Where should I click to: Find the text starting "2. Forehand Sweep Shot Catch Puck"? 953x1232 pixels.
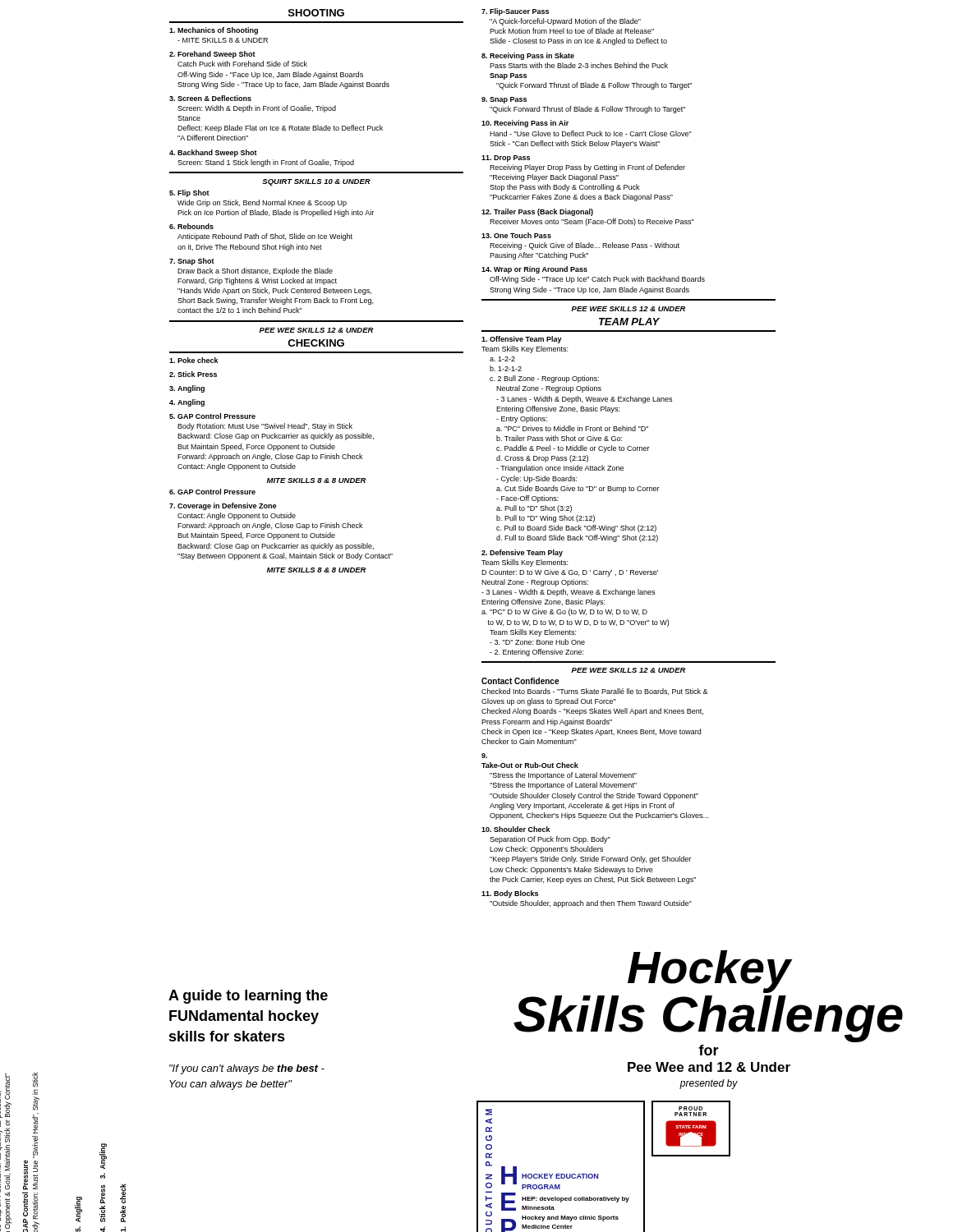point(316,69)
